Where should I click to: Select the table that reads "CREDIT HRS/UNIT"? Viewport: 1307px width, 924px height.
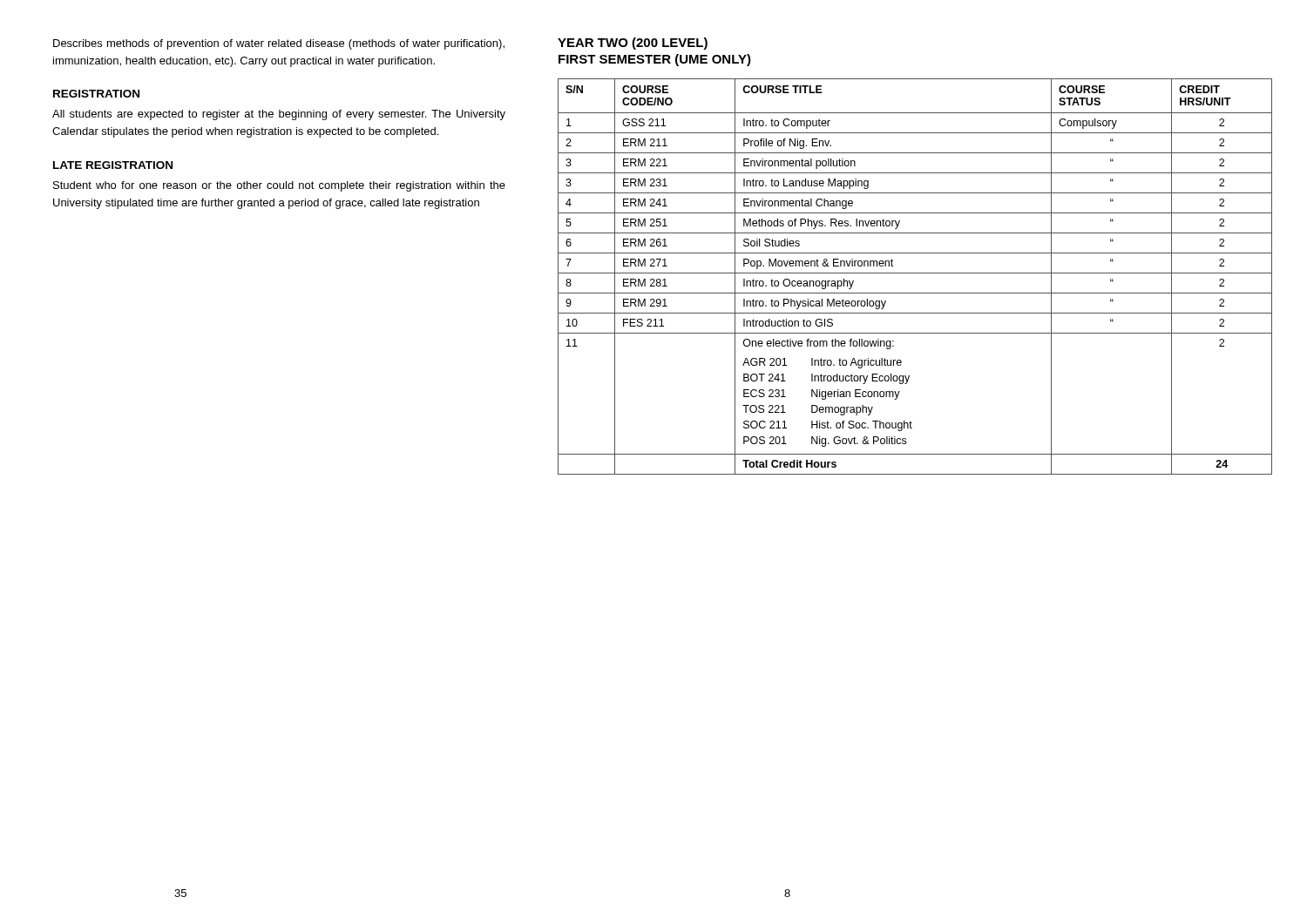915,277
